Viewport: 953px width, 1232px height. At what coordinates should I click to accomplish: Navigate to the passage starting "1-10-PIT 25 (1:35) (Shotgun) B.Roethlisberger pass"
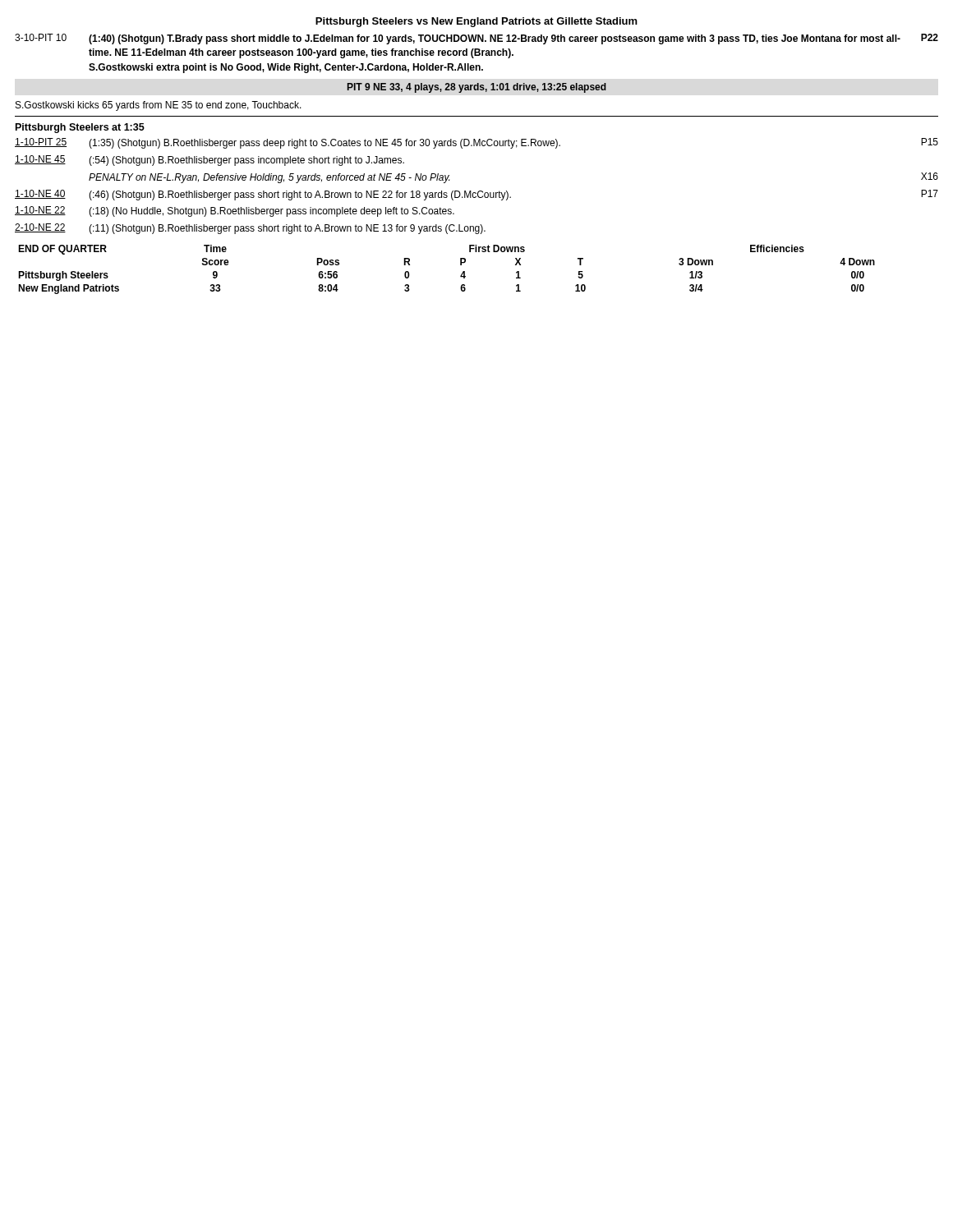click(x=476, y=143)
